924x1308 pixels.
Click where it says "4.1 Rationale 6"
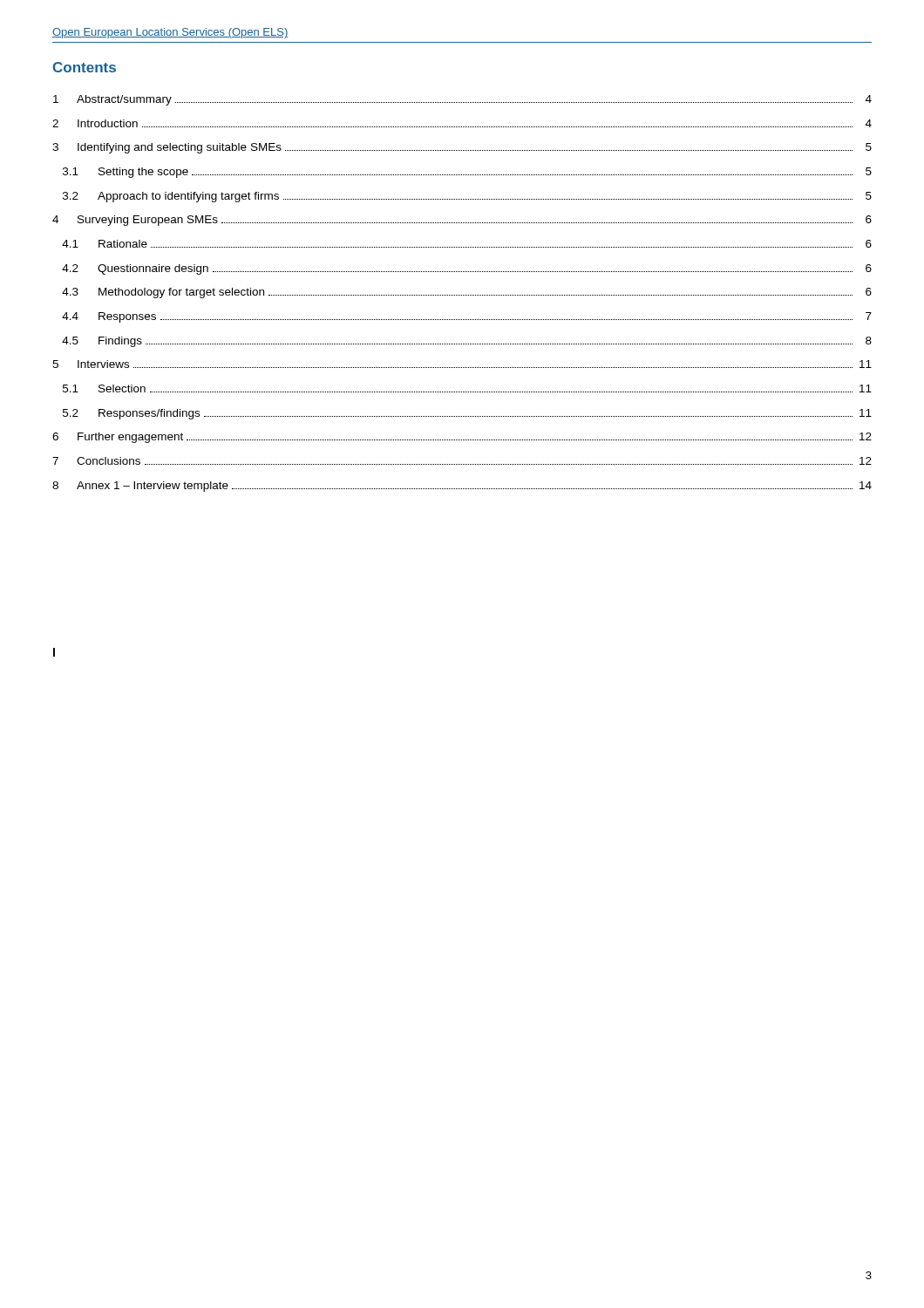[x=462, y=244]
